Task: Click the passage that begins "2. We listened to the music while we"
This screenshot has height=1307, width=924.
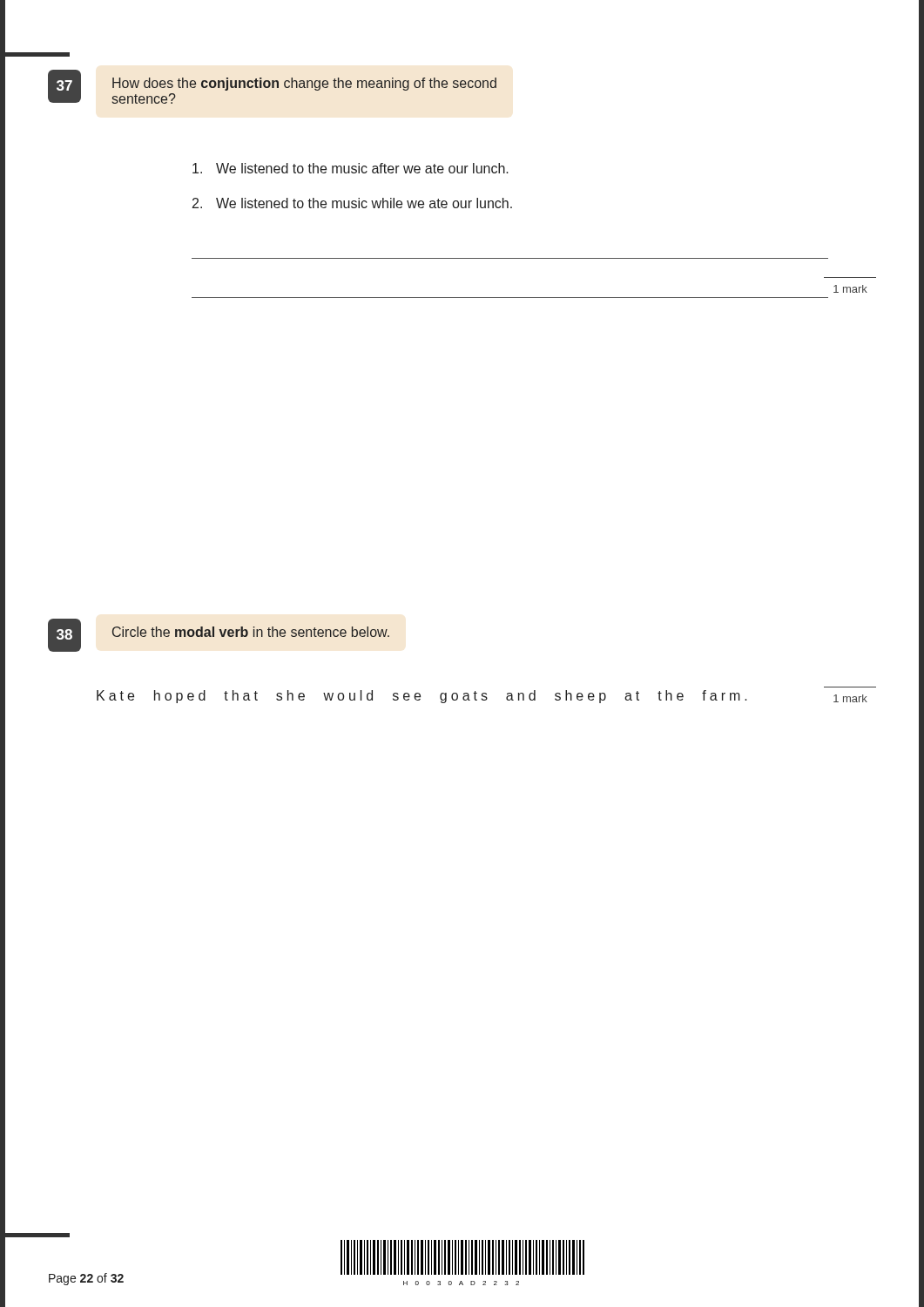Action: [352, 203]
